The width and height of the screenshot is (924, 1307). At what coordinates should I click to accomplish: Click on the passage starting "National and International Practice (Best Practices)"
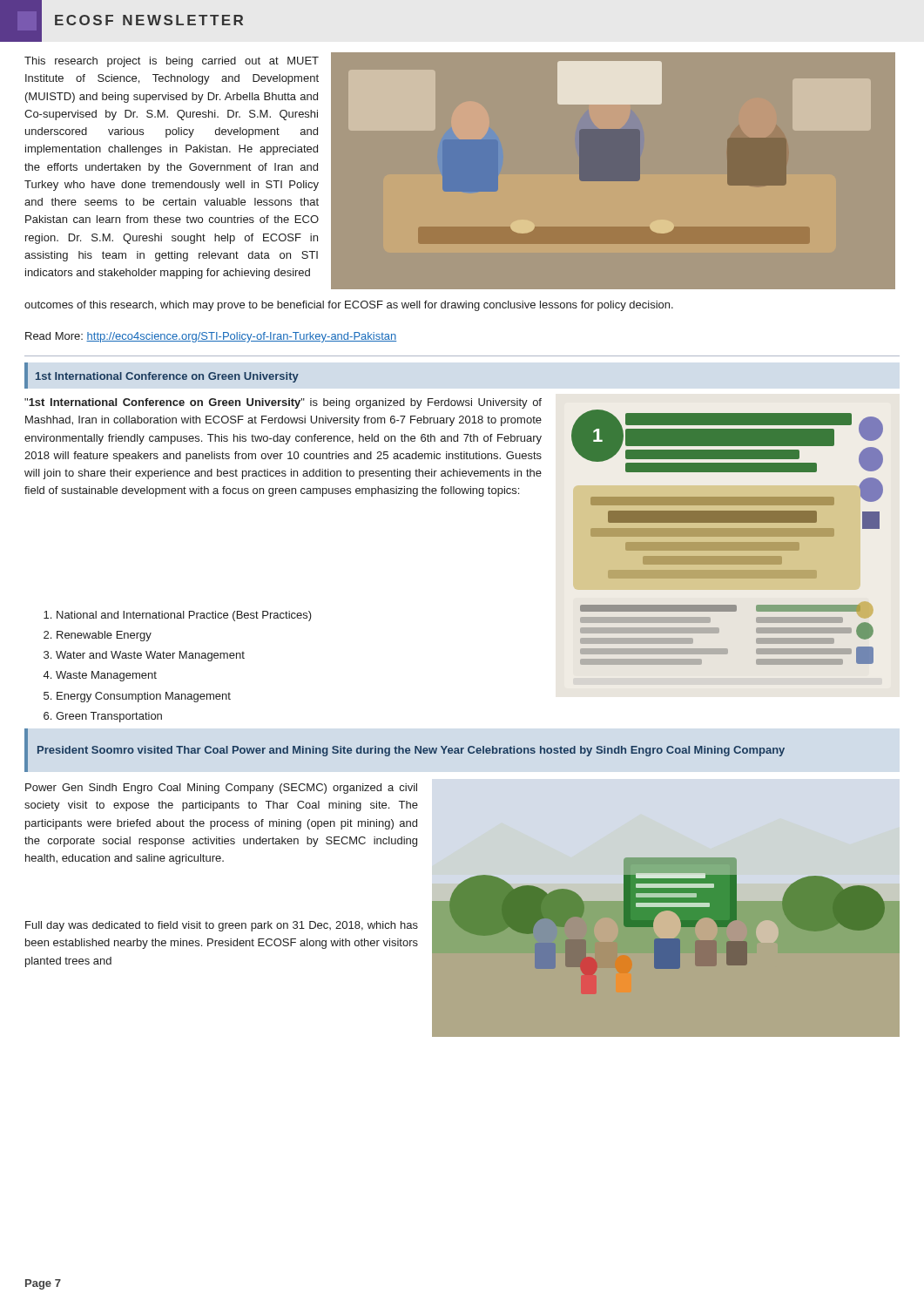click(178, 616)
